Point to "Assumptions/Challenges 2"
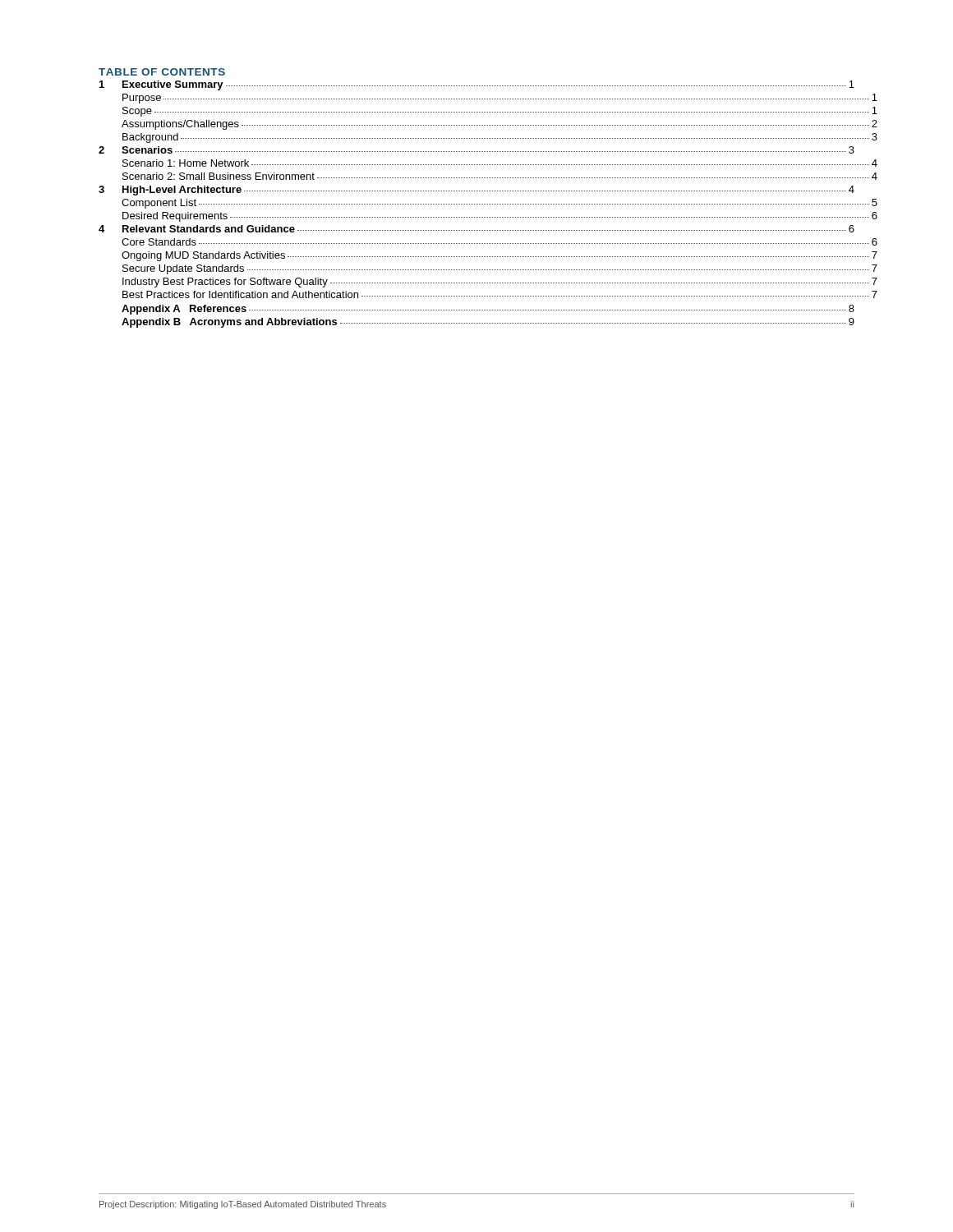 (x=500, y=124)
